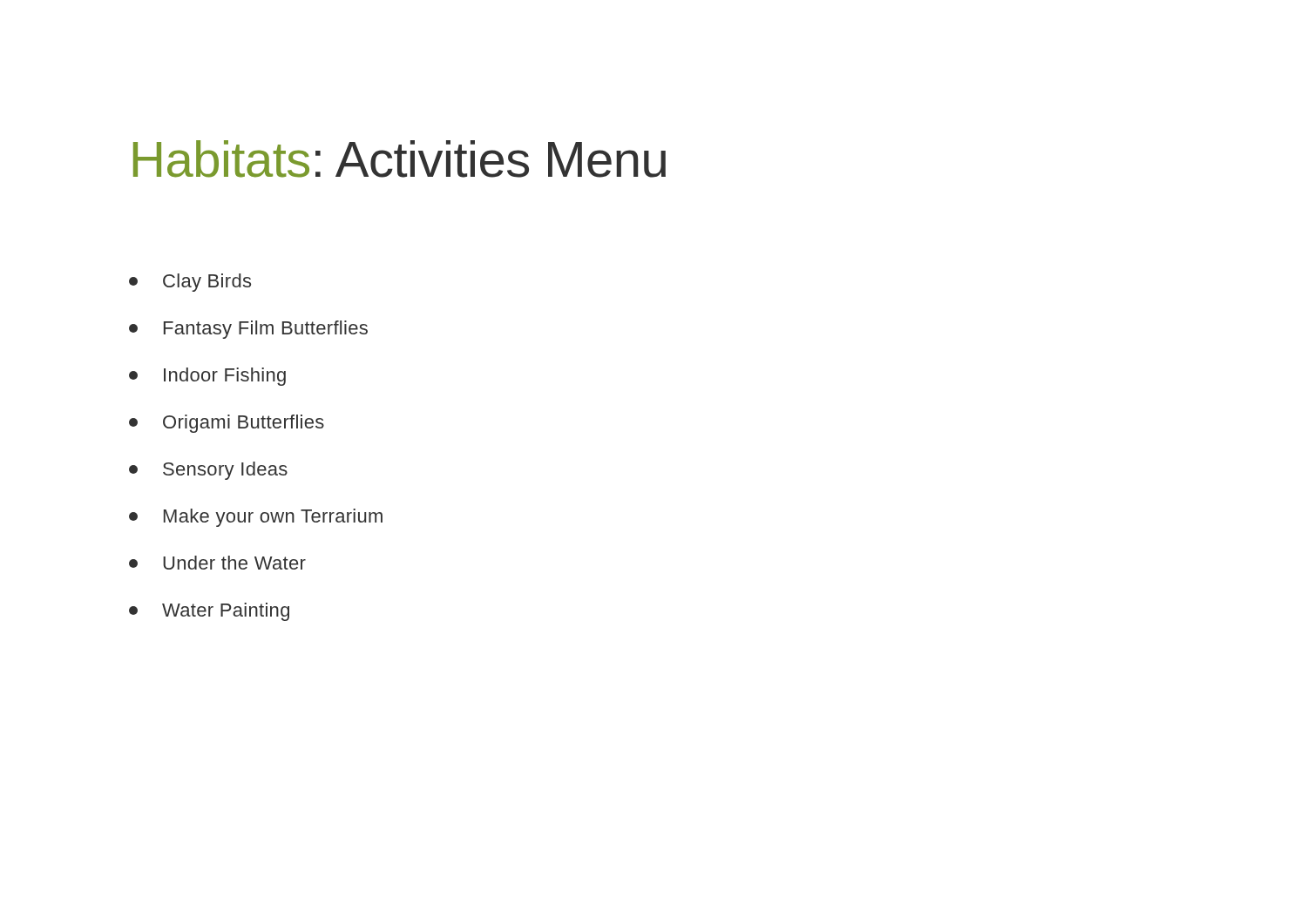Locate the element starting "Indoor Fishing"
The height and width of the screenshot is (924, 1307).
click(208, 375)
